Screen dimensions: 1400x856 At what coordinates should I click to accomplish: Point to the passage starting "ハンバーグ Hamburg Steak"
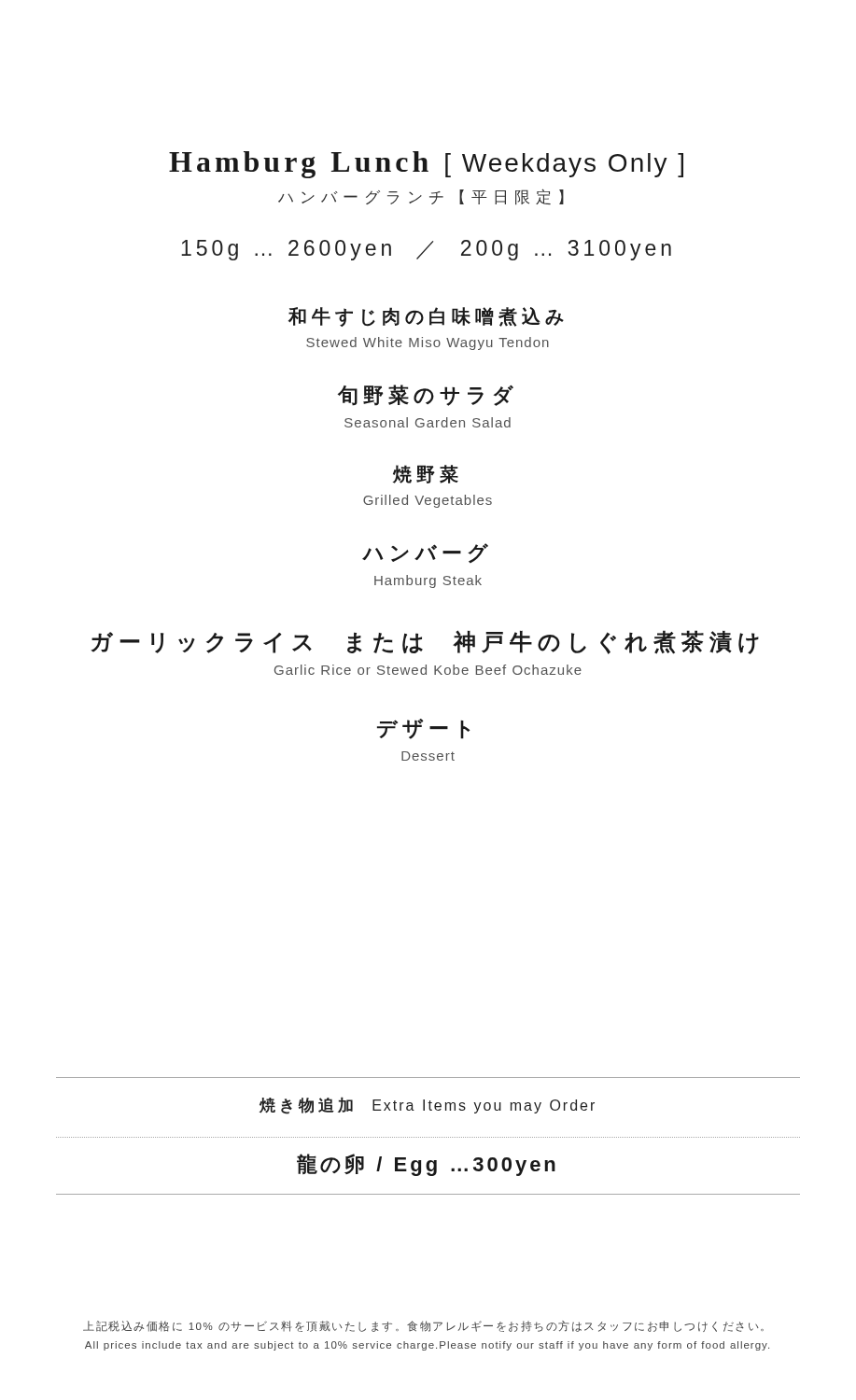point(428,564)
